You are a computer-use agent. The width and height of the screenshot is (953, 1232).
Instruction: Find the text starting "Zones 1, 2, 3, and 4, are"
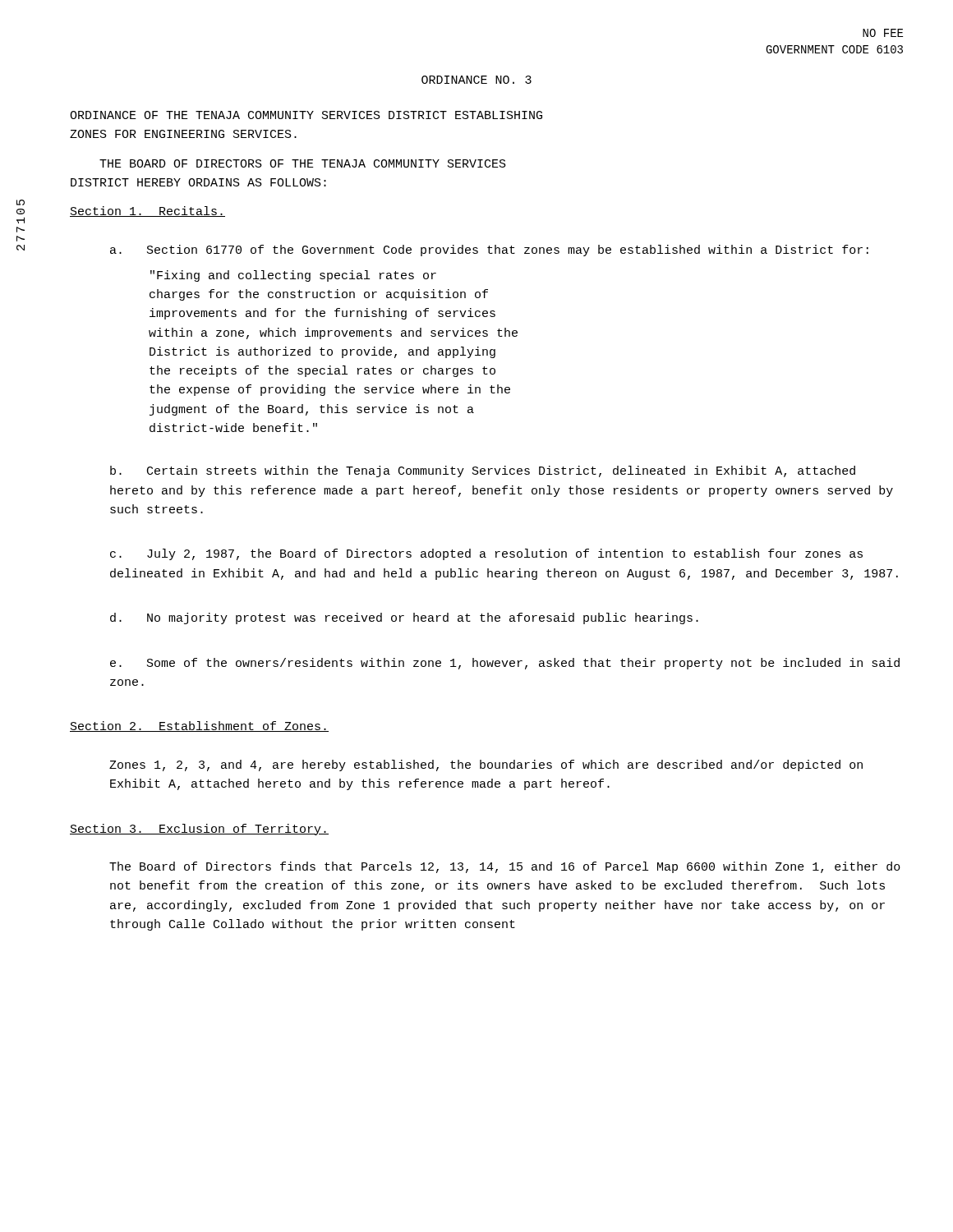tap(486, 775)
